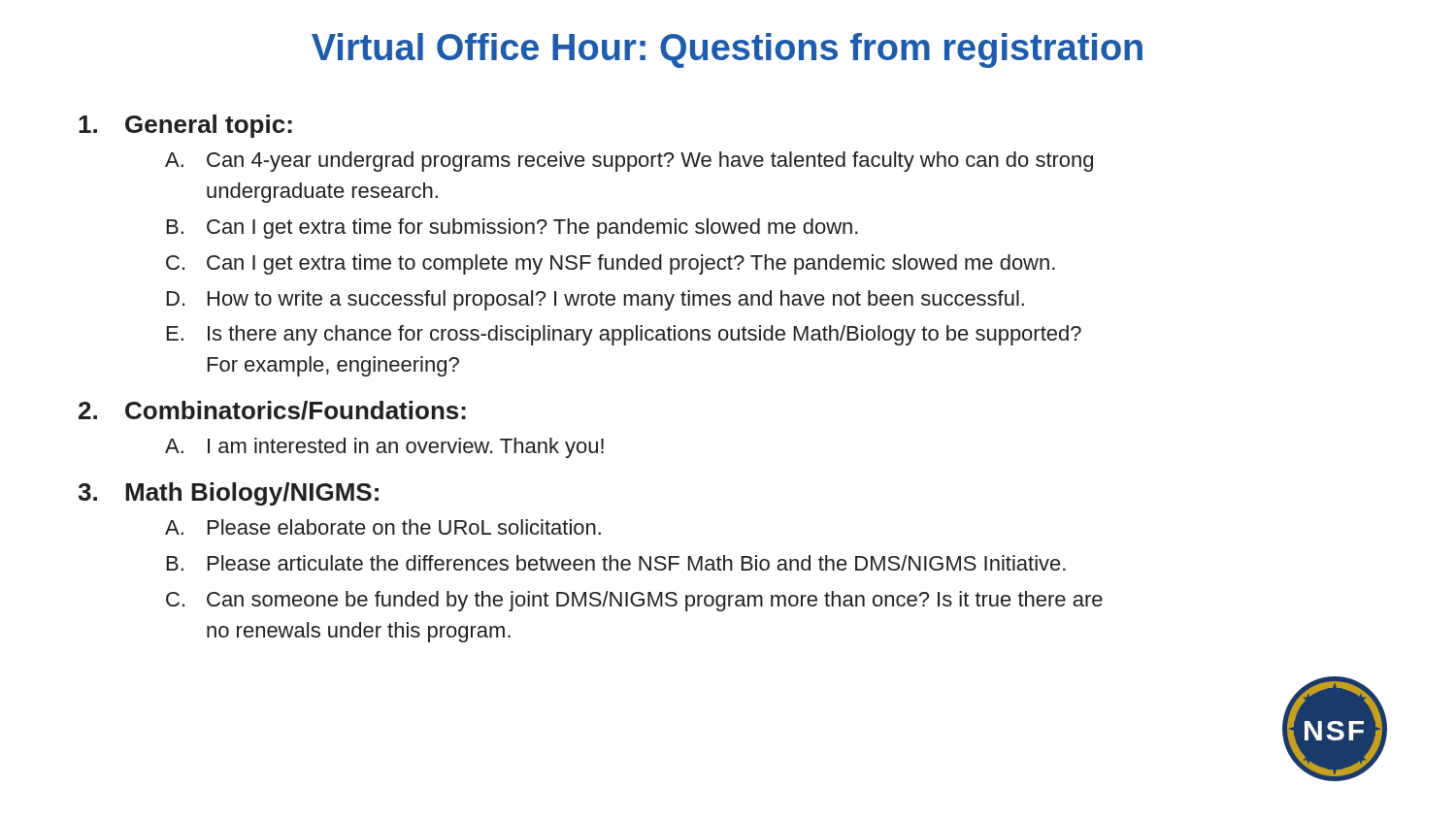The image size is (1456, 819).
Task: Point to the block beginning "A. Can 4-year undergrad programs receive"
Action: pos(772,176)
